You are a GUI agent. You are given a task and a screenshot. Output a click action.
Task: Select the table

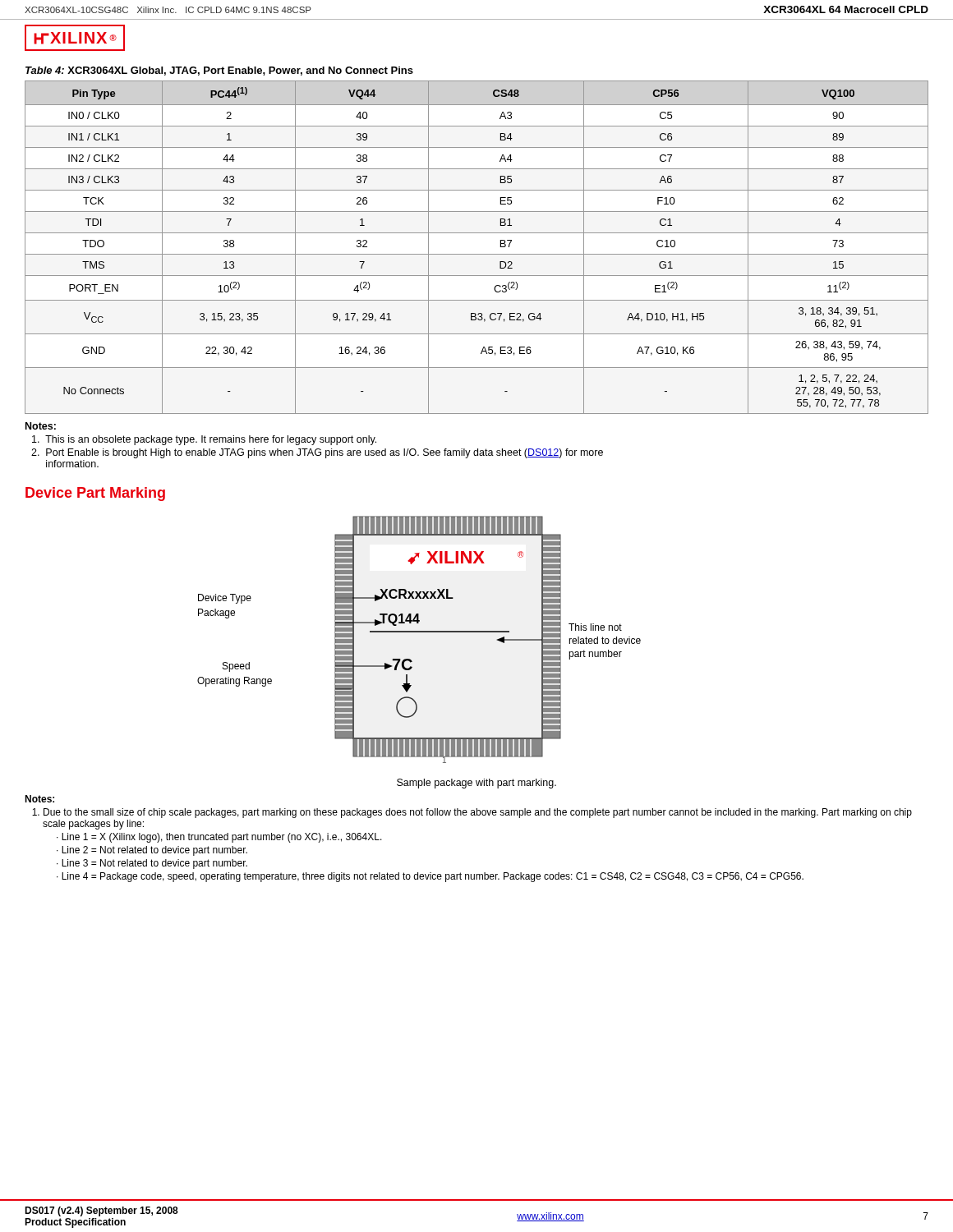pos(476,247)
